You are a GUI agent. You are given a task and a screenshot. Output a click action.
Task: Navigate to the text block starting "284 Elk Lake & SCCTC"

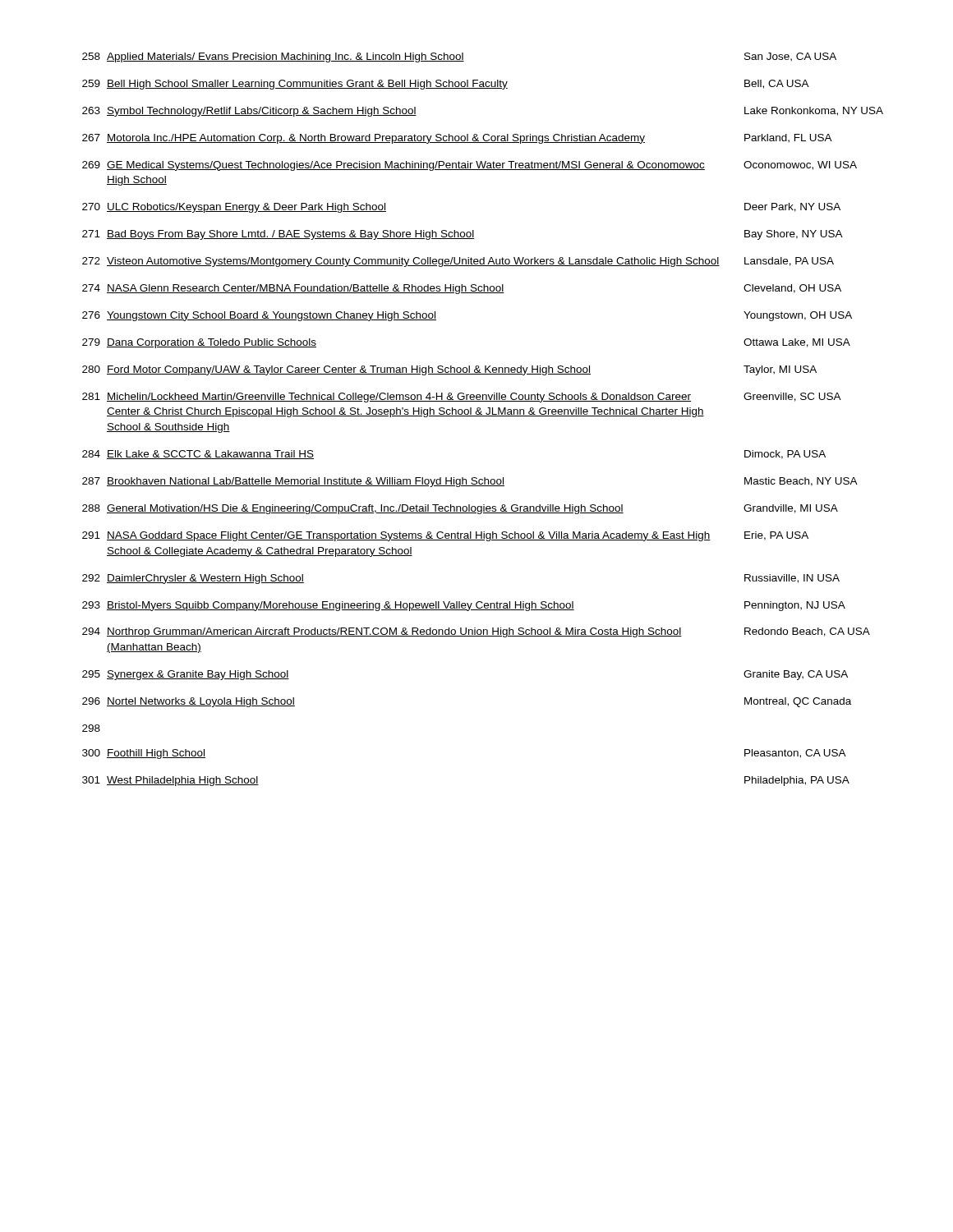[x=210, y=455]
